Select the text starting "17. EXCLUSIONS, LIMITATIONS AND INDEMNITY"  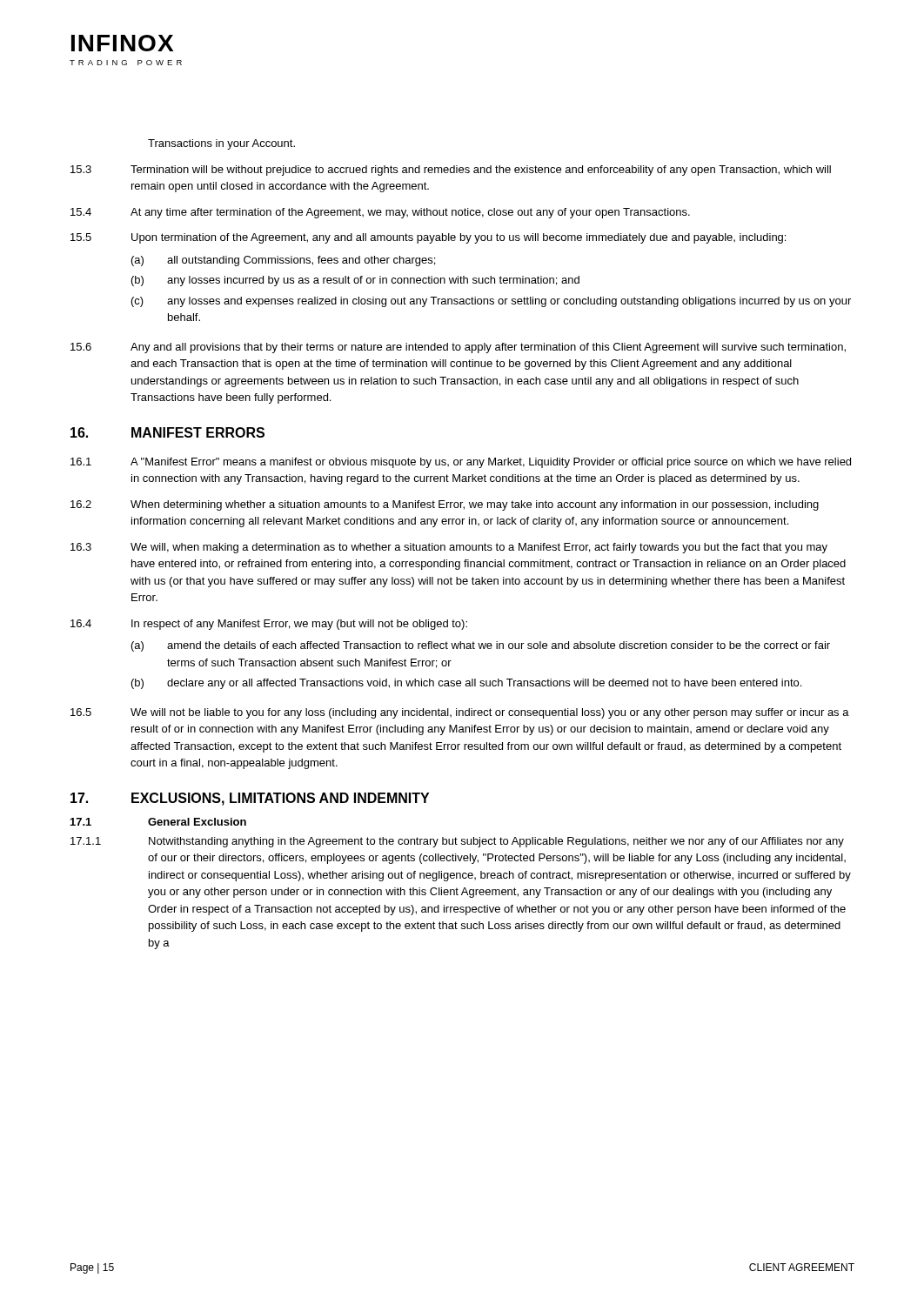click(250, 798)
